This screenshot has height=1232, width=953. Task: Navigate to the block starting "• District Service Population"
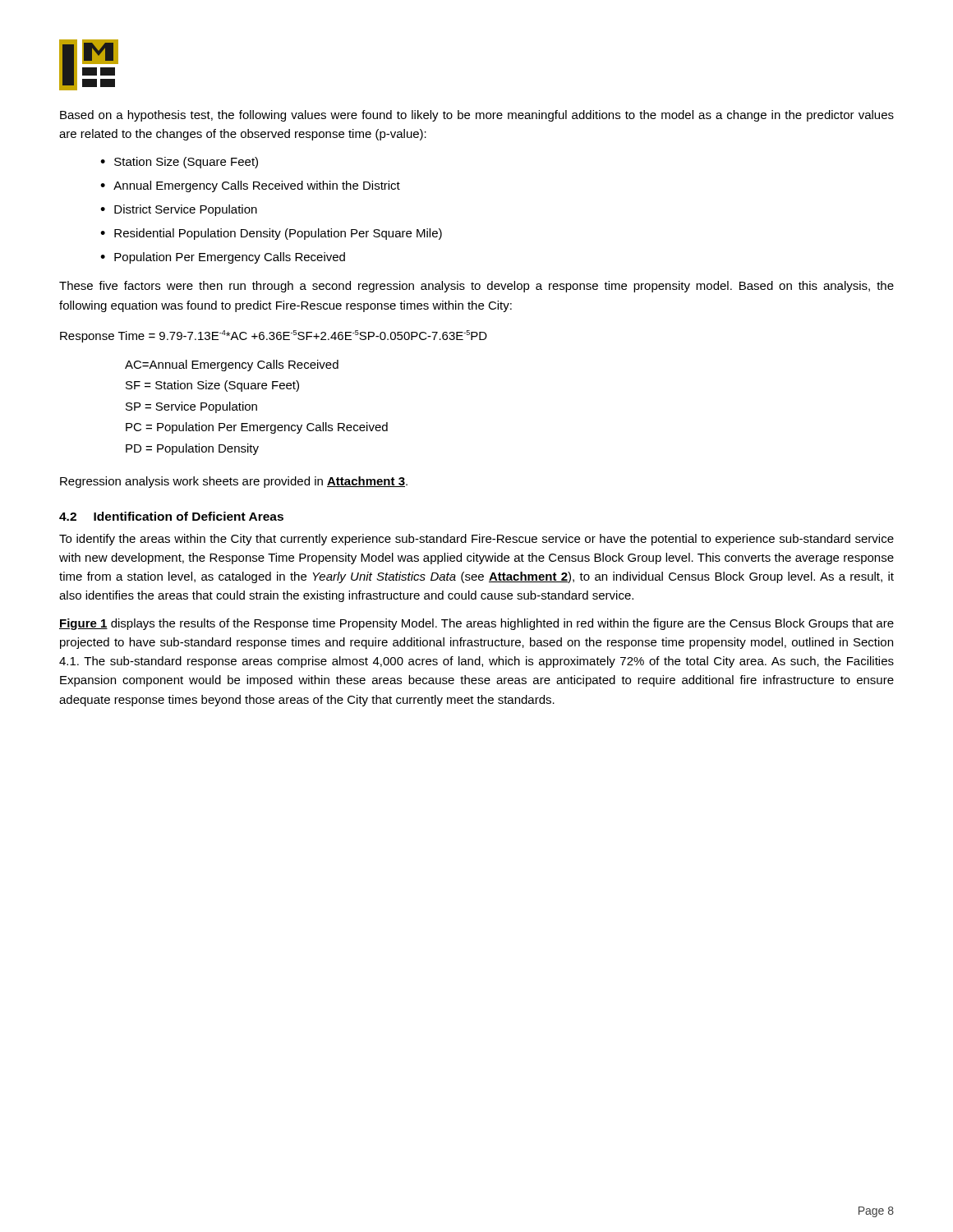pos(179,210)
